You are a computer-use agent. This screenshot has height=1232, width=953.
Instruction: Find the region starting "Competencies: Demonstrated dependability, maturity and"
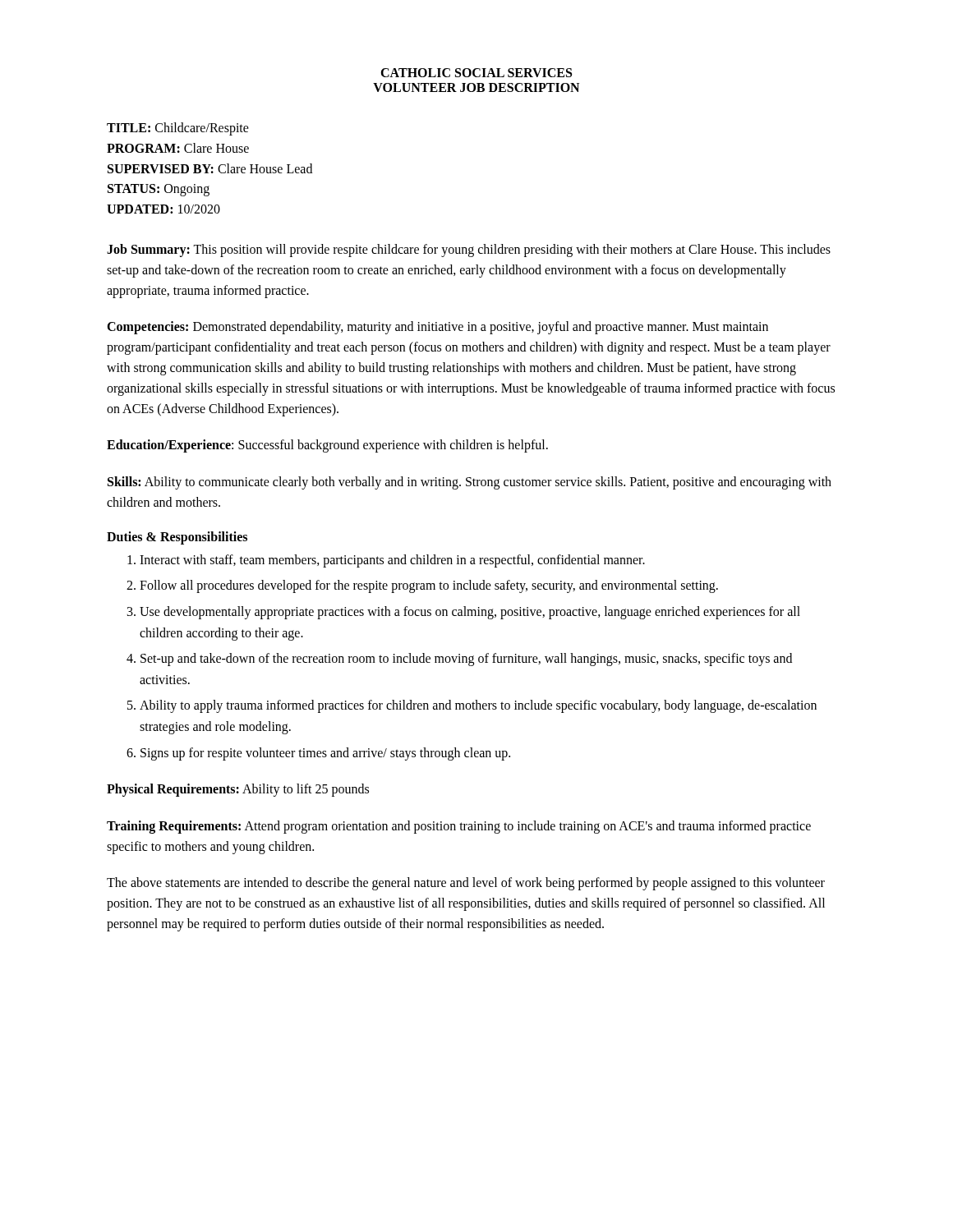coord(476,368)
